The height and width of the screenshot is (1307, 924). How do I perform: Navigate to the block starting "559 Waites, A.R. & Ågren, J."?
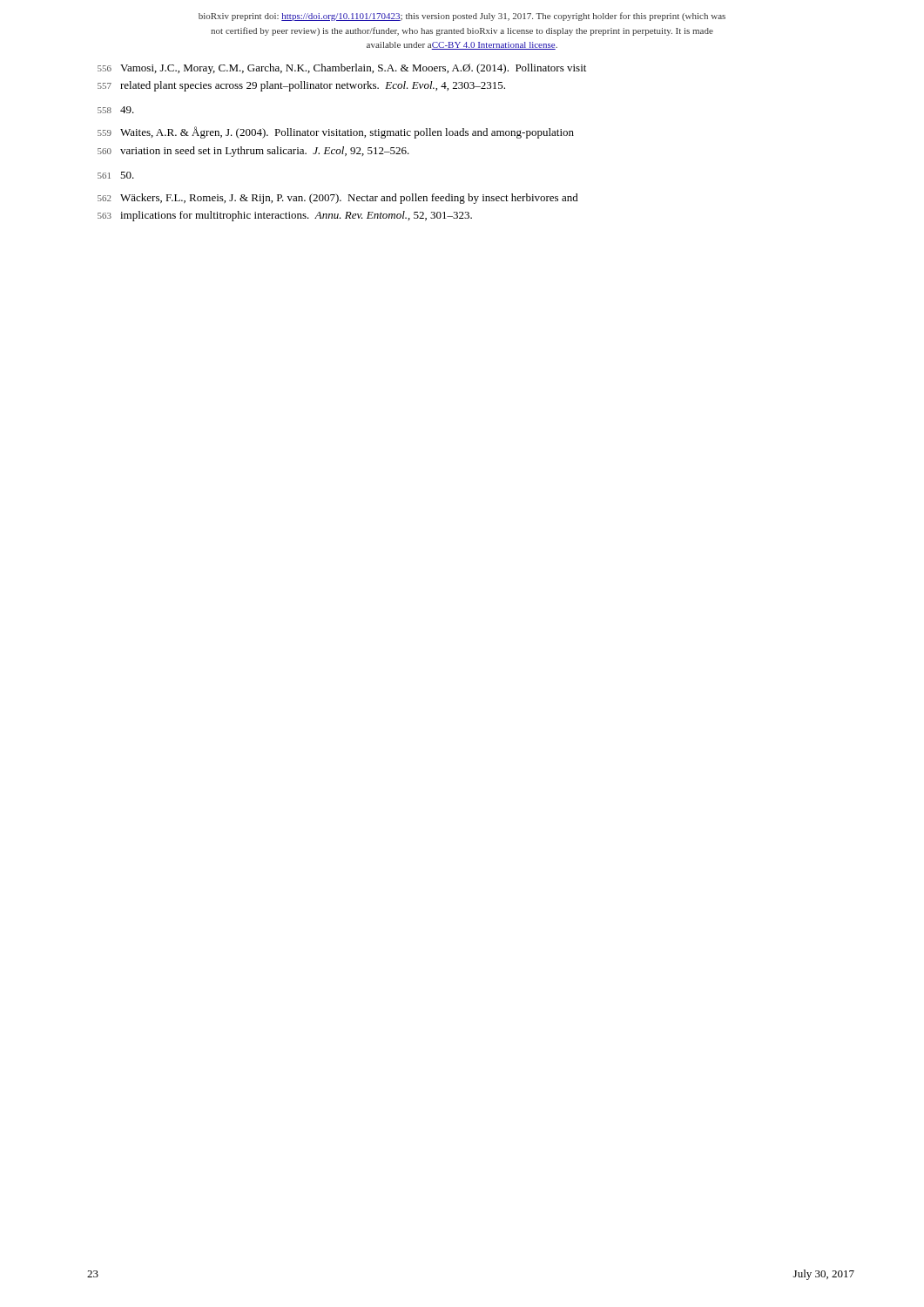pyautogui.click(x=471, y=142)
